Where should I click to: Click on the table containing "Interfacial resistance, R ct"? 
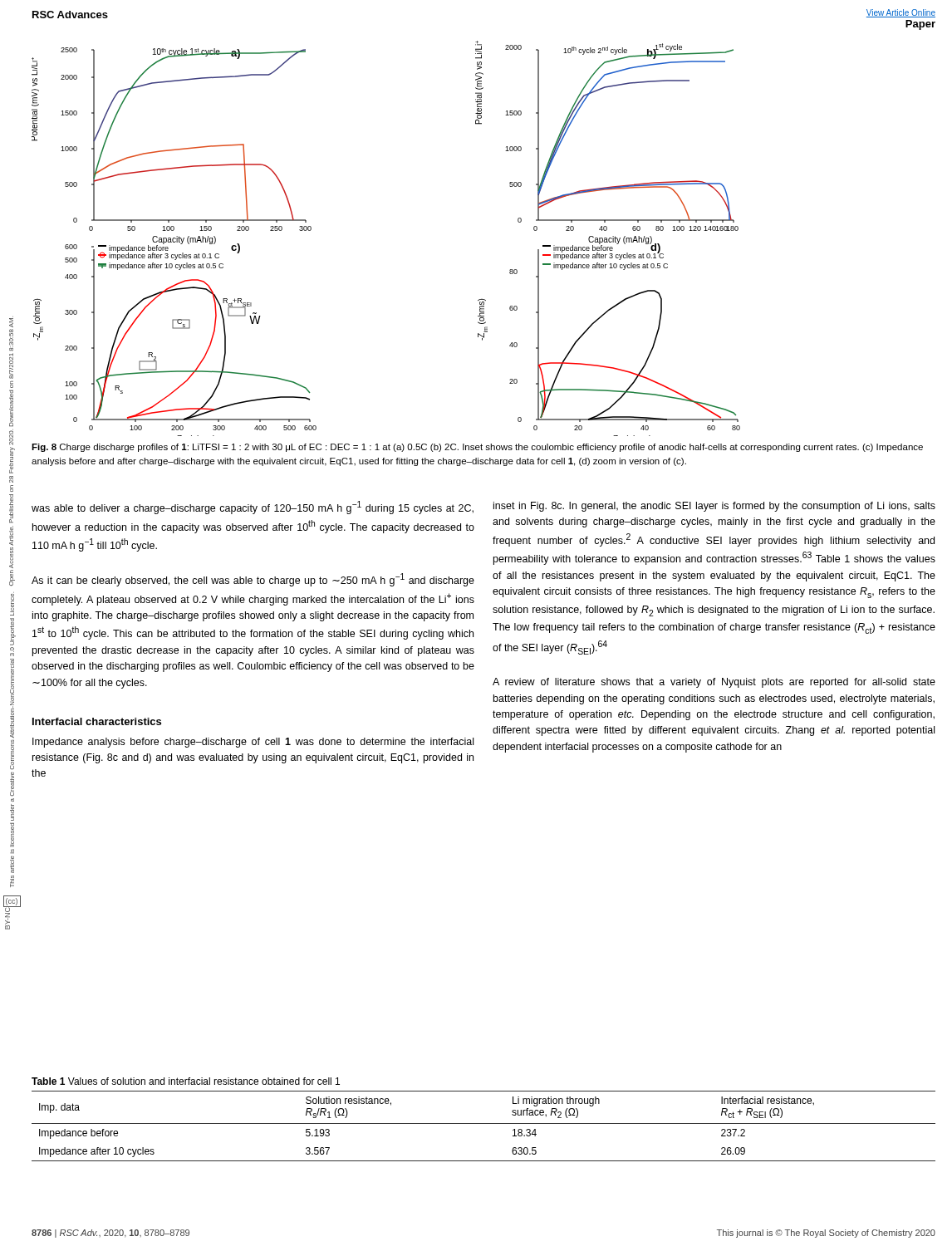point(483,1119)
